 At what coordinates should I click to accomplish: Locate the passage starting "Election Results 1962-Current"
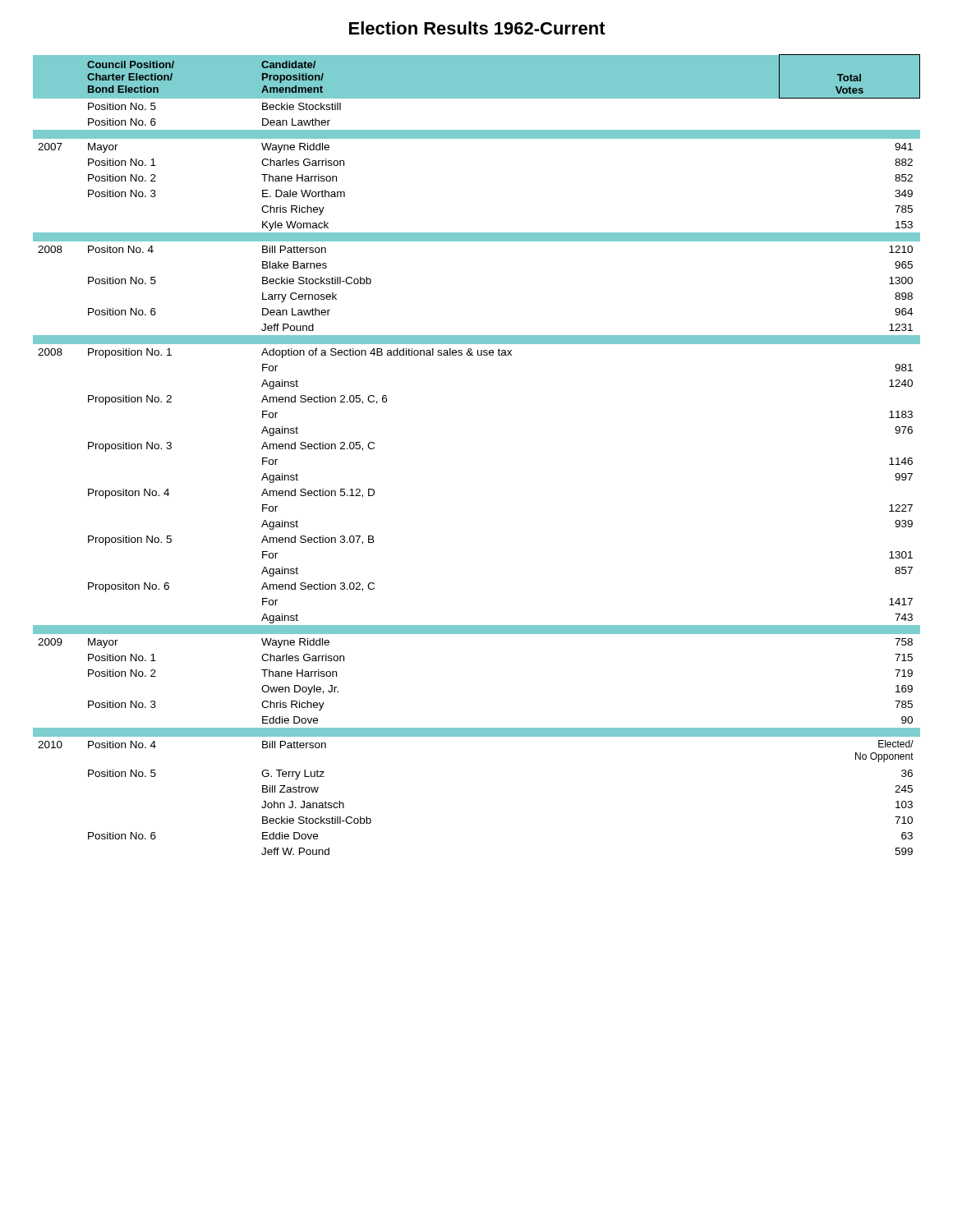[x=476, y=29]
